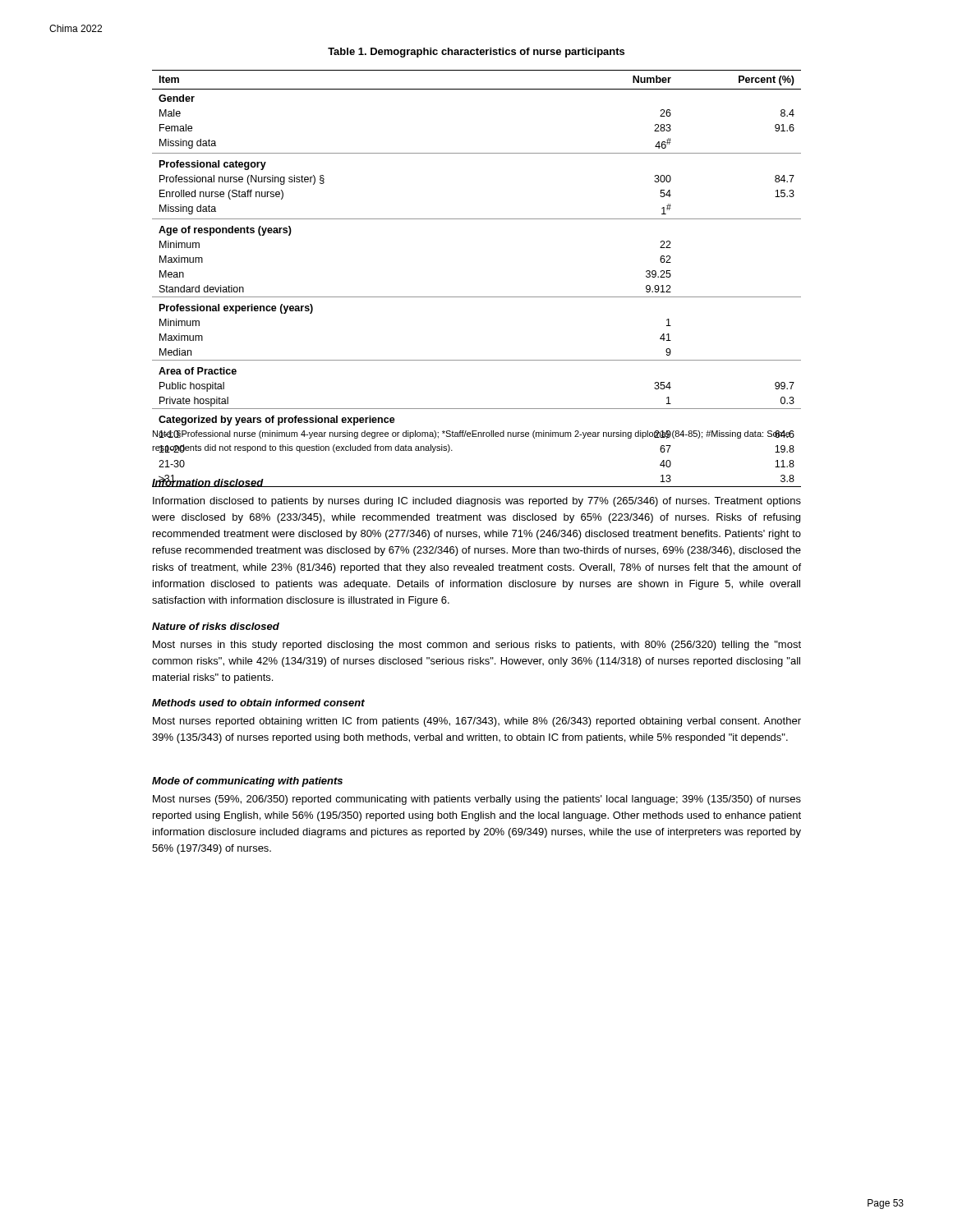Click the passage that begins "Most nurses in this study reported disclosing the"
Viewport: 953px width, 1232px height.
pyautogui.click(x=476, y=661)
